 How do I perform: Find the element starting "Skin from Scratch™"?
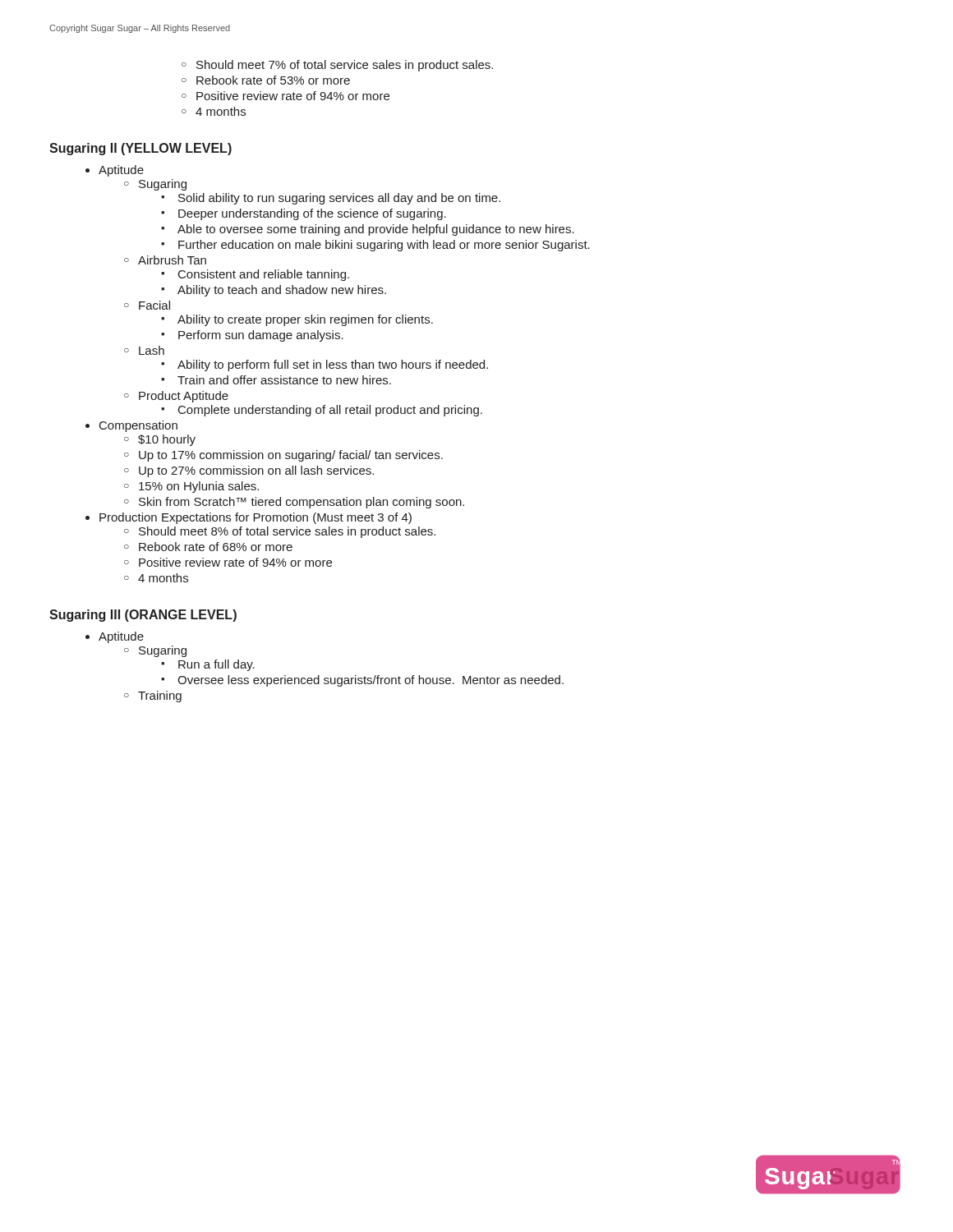(x=302, y=501)
